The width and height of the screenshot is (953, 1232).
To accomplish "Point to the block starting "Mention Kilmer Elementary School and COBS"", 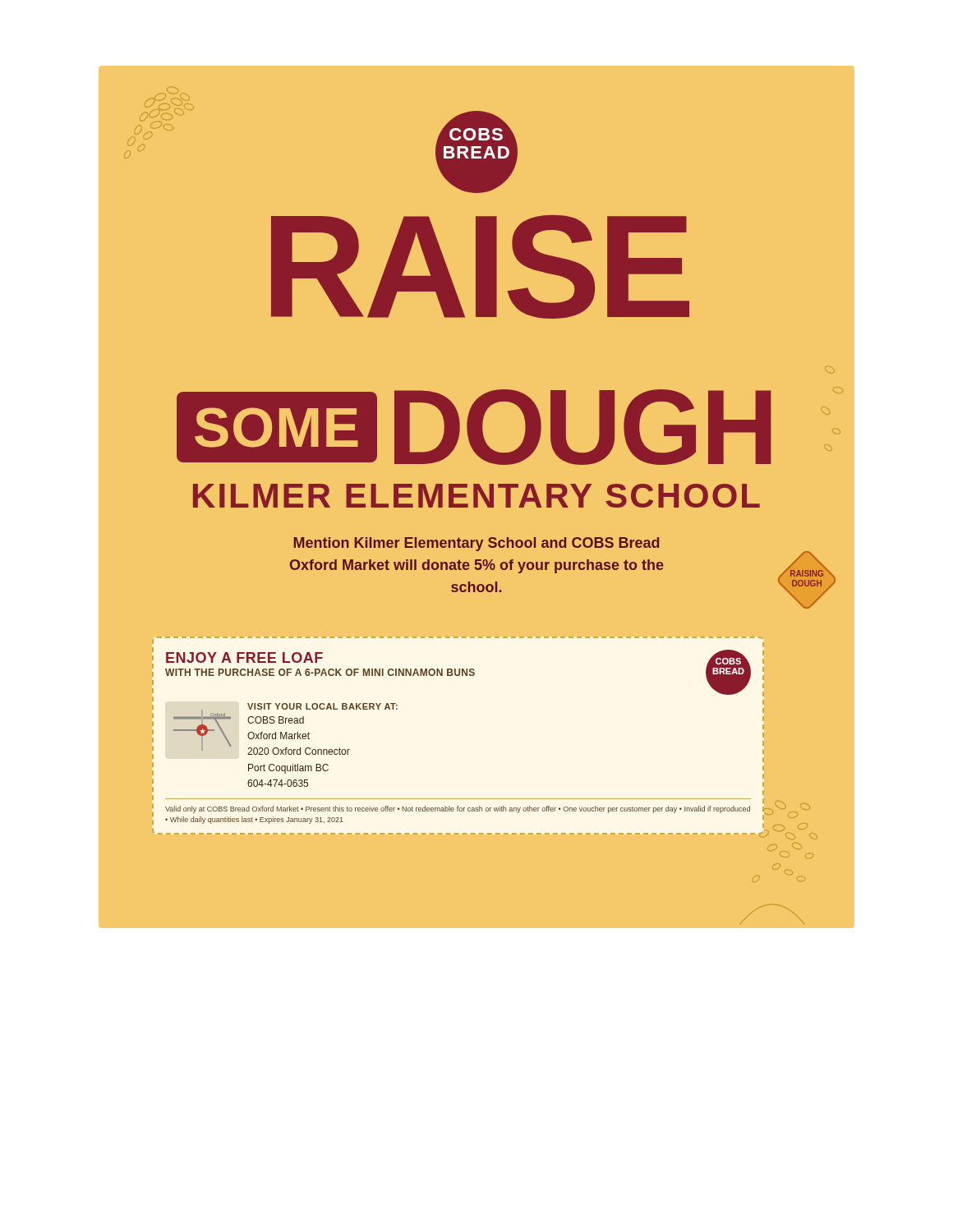I will [476, 565].
